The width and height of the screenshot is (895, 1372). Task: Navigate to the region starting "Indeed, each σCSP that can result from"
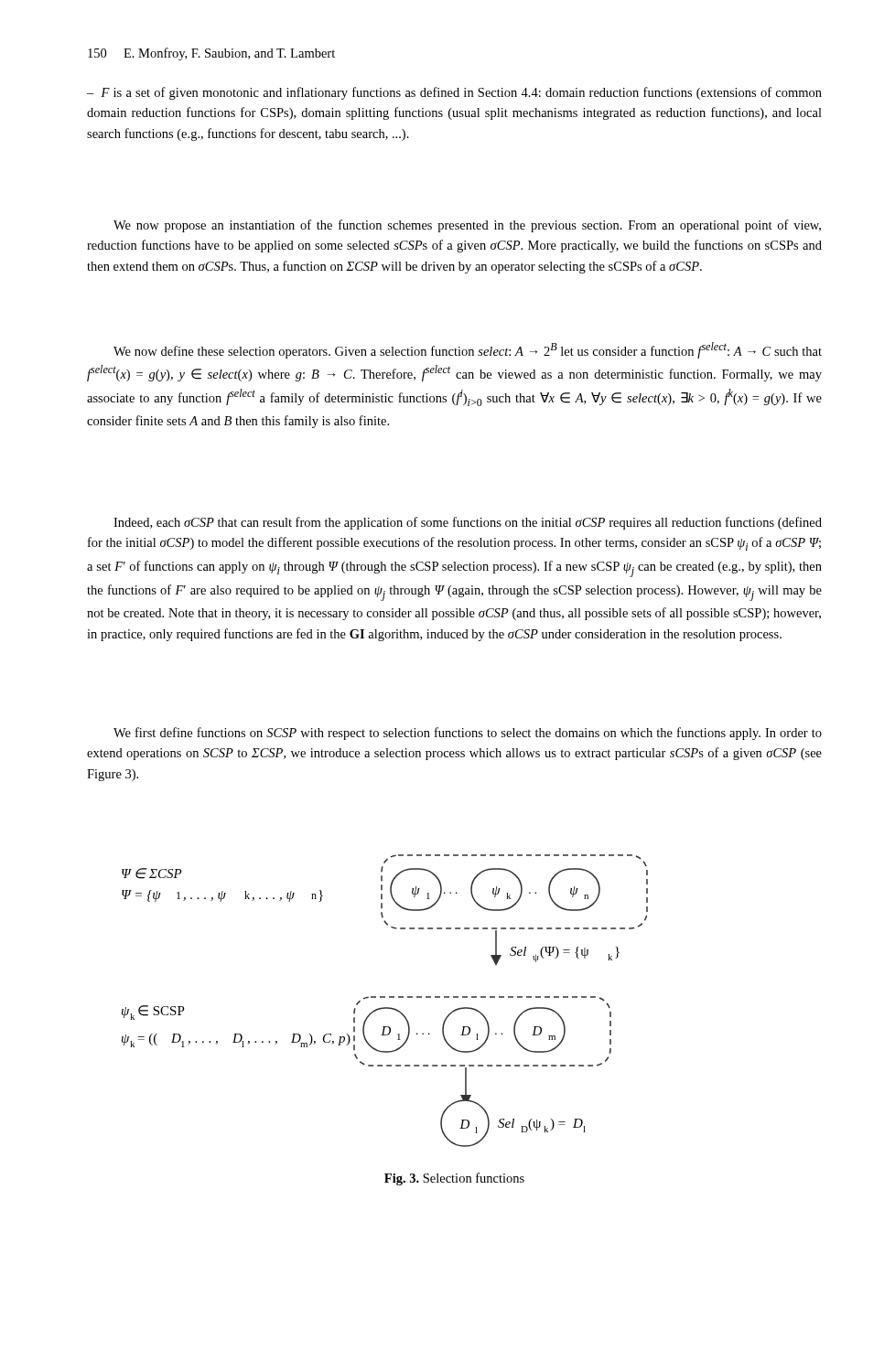(454, 578)
